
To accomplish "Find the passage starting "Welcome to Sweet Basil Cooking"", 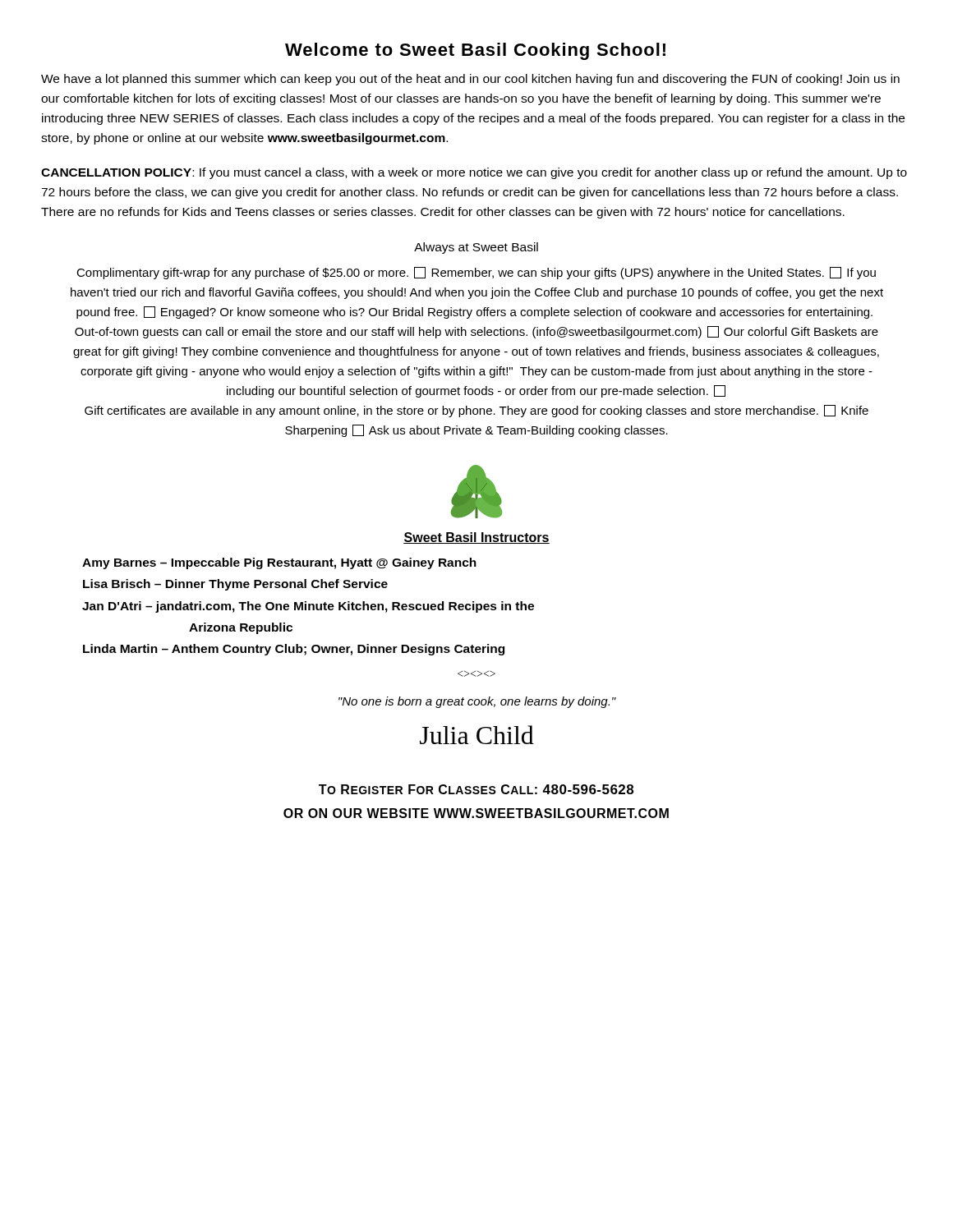I will (476, 50).
